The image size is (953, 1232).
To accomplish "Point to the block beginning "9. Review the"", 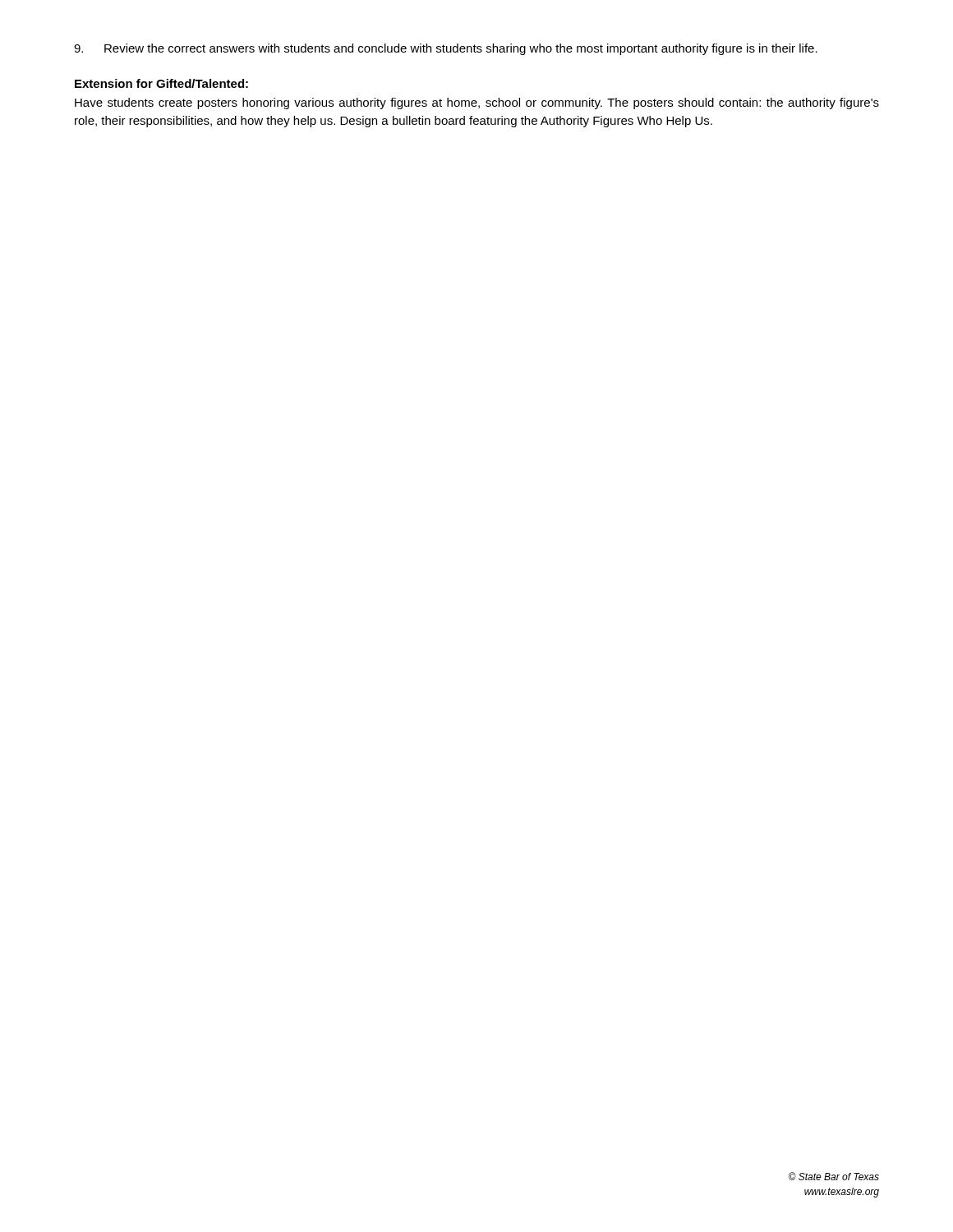I will [476, 49].
